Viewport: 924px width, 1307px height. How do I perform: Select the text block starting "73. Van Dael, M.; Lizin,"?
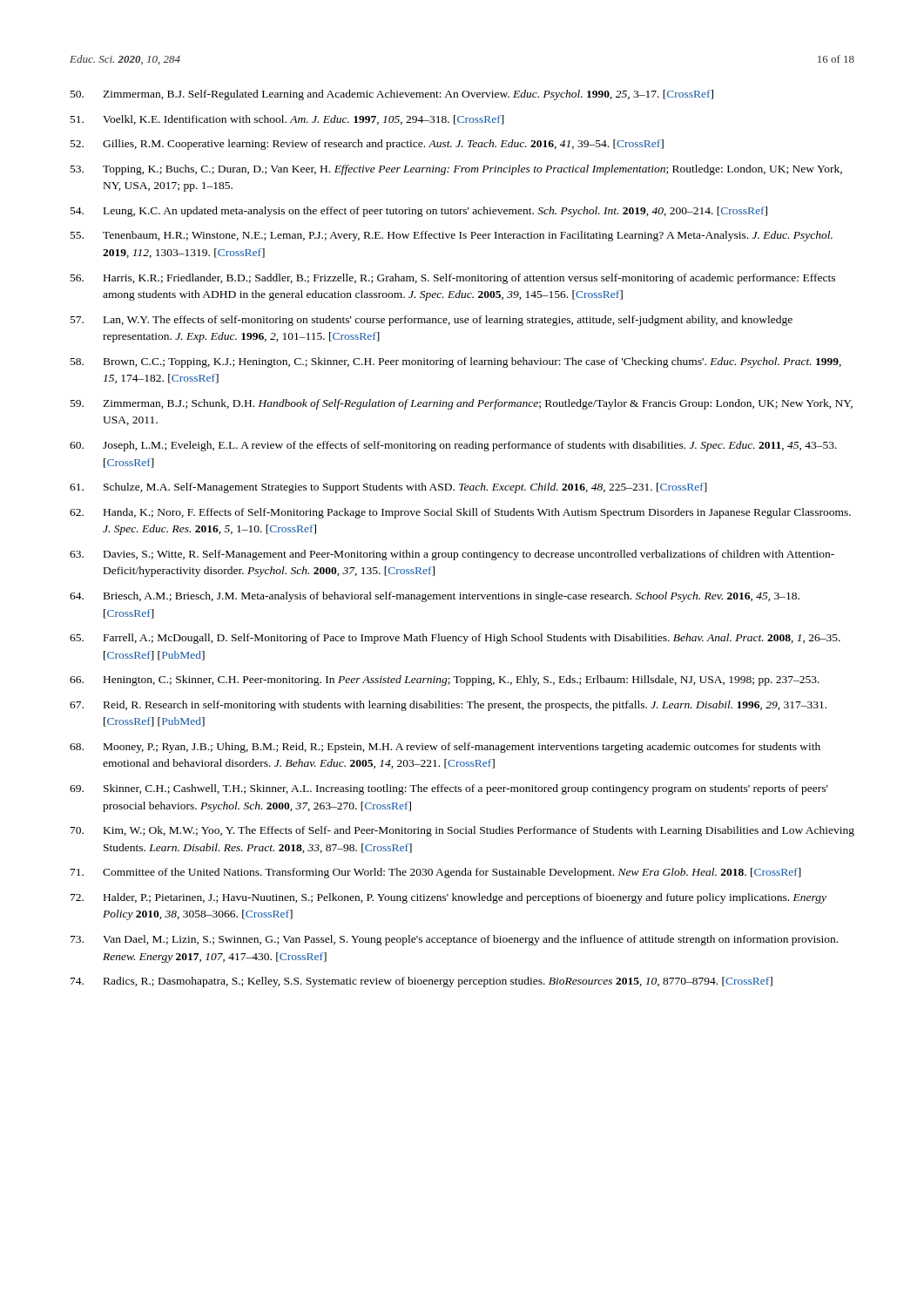tap(462, 948)
